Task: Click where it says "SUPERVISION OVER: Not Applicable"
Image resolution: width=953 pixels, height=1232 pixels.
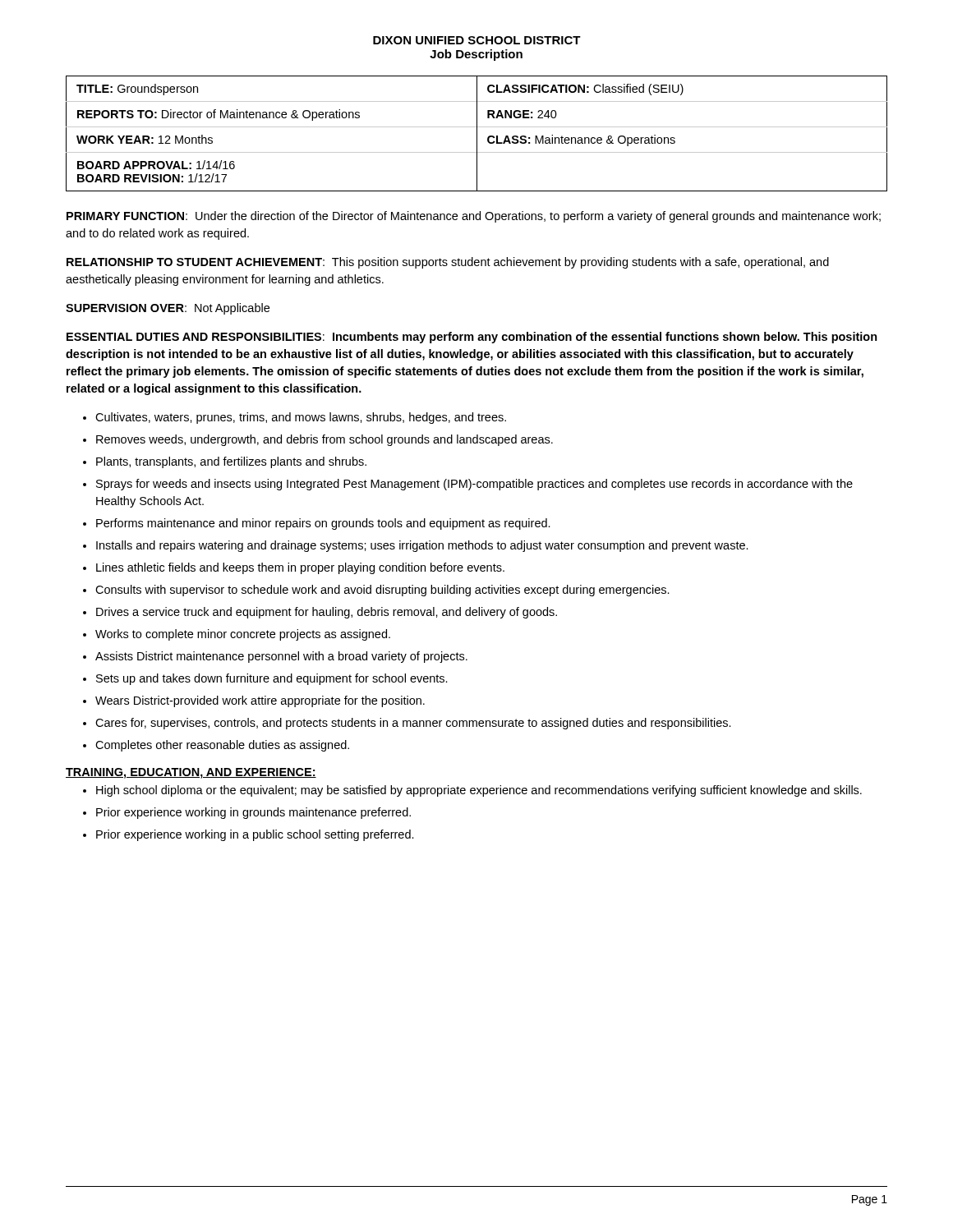Action: 168,308
